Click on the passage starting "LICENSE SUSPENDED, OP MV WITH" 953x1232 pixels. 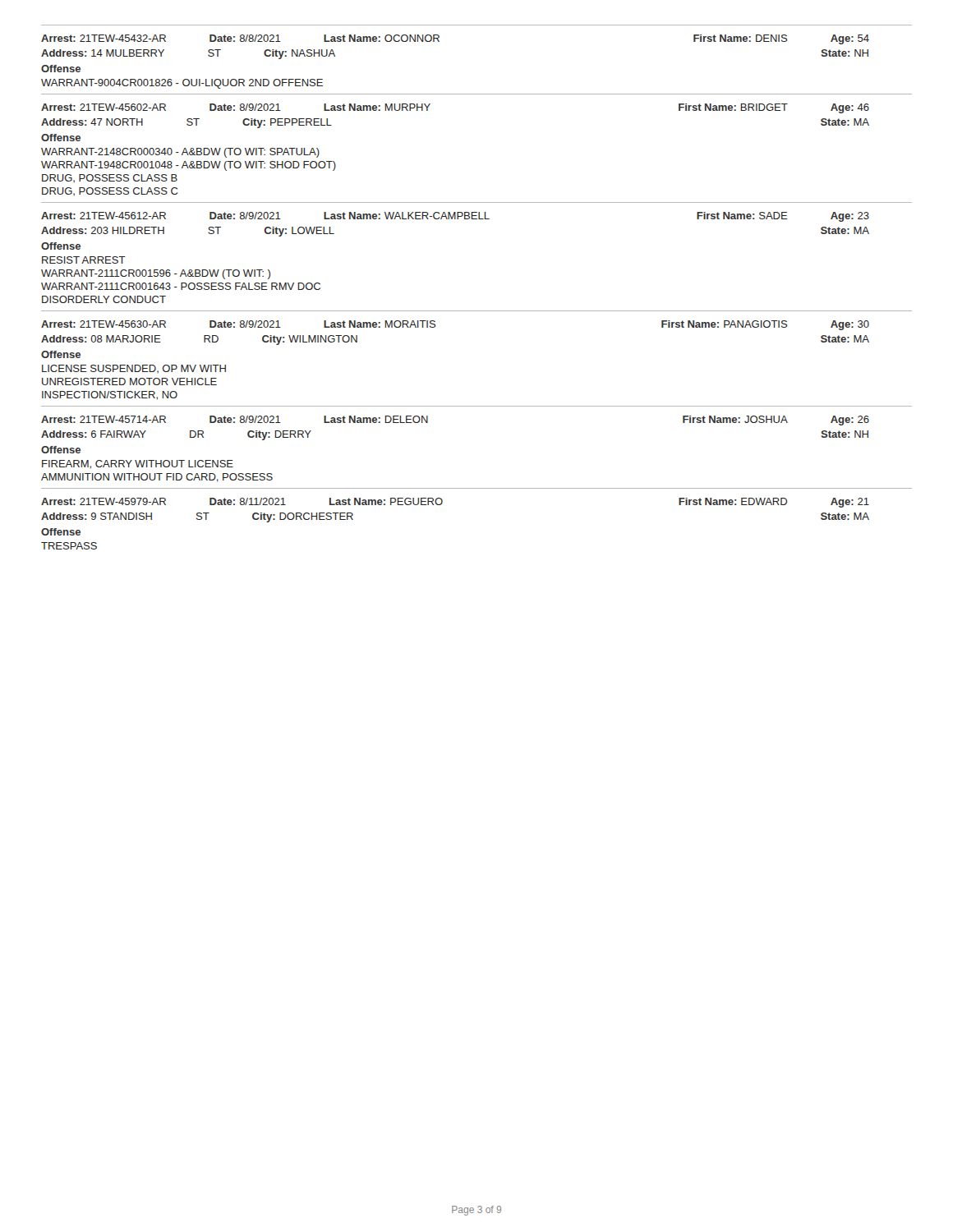click(134, 368)
